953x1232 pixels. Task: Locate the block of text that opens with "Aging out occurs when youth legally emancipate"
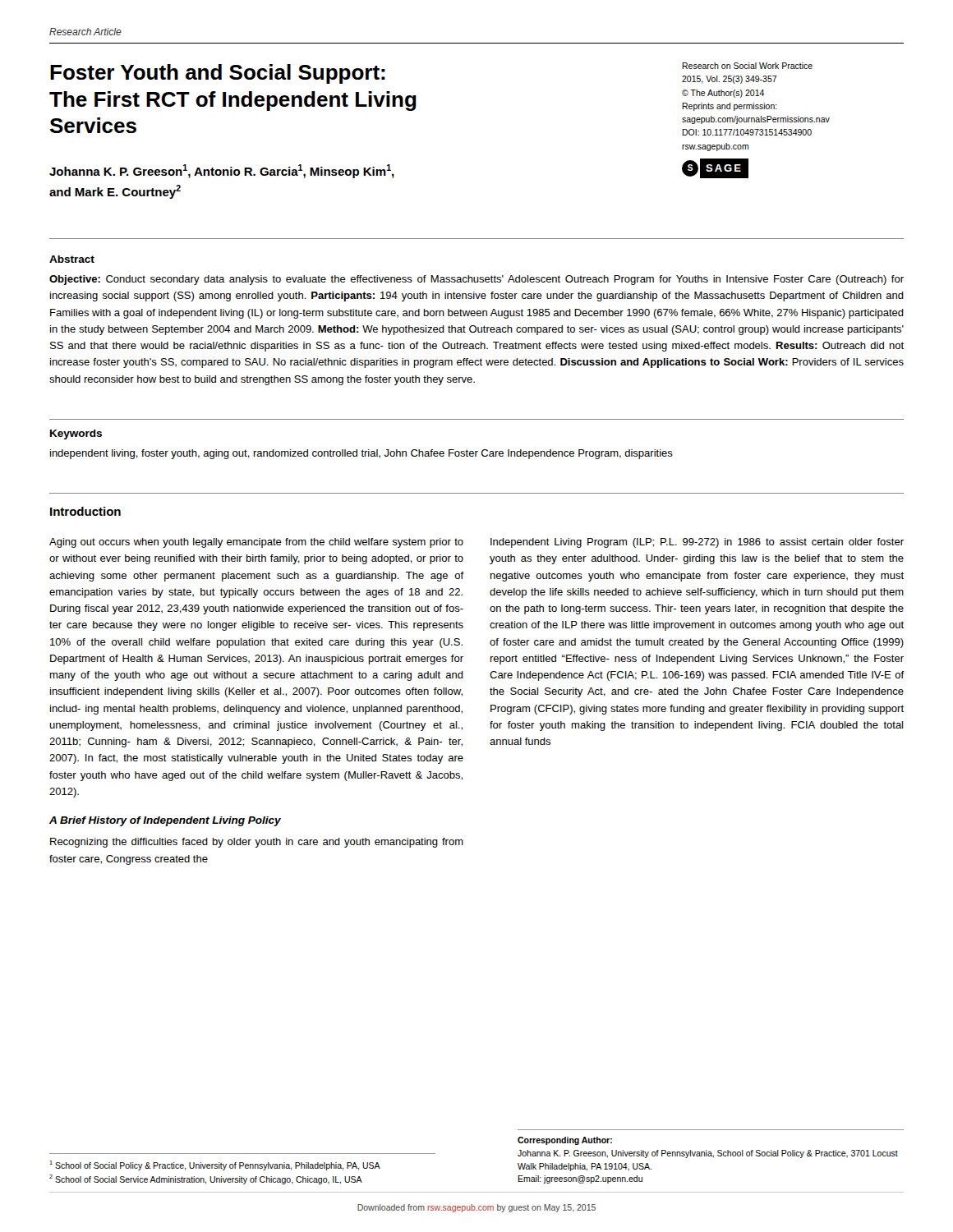pyautogui.click(x=256, y=701)
